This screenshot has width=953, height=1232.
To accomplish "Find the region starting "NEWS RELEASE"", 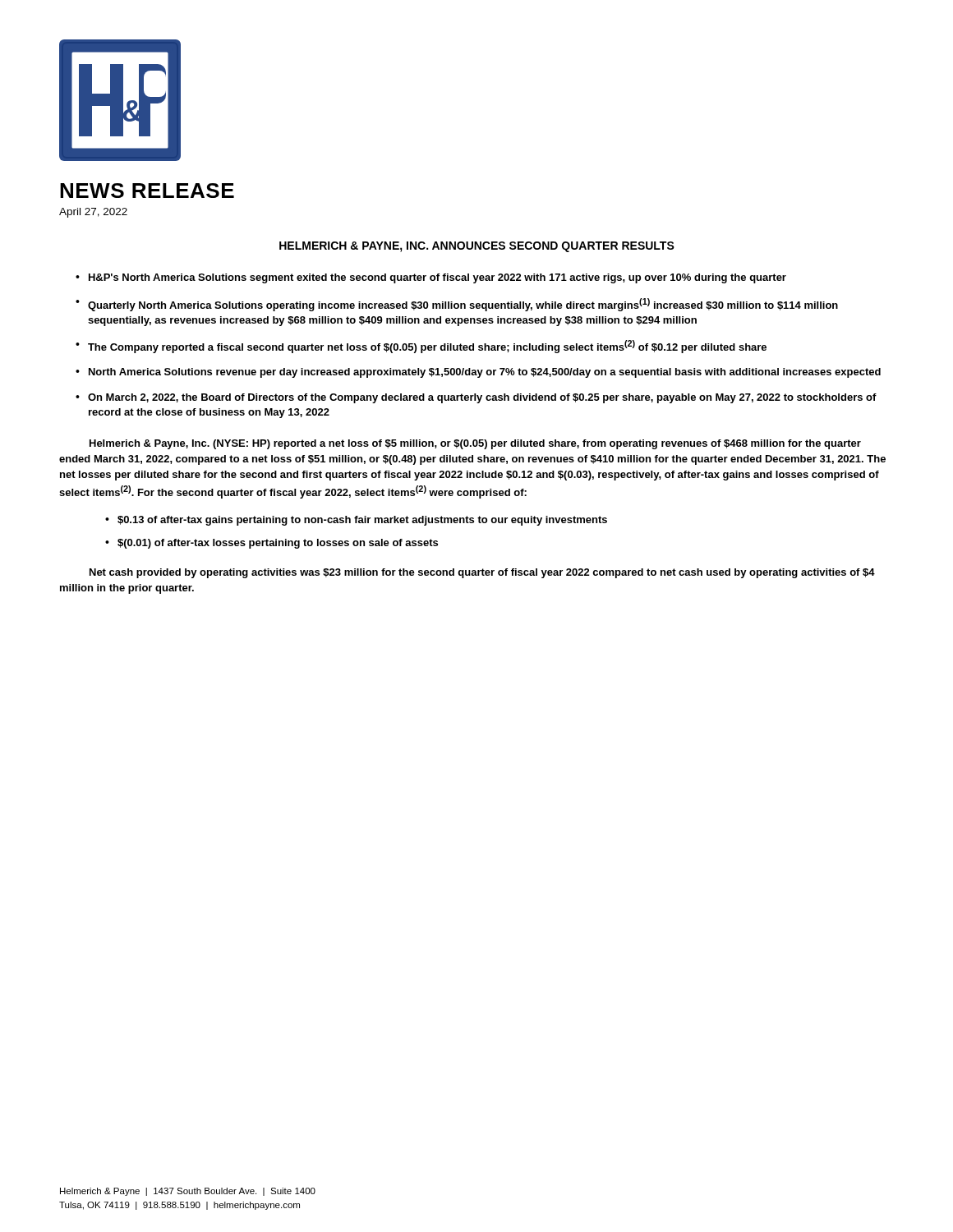I will (147, 191).
